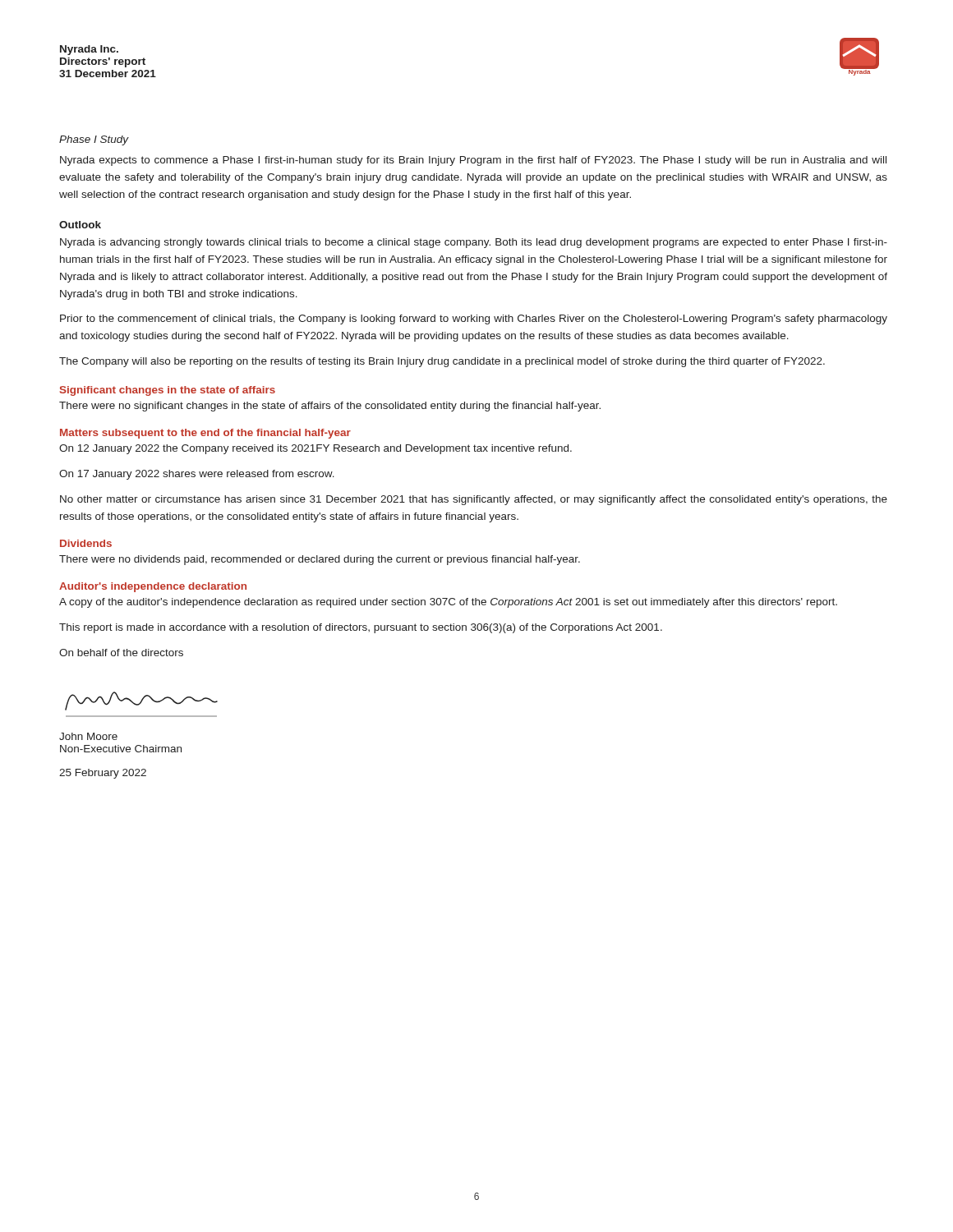Screen dimensions: 1232x953
Task: Find the text containing "25 February 2022"
Action: point(103,772)
